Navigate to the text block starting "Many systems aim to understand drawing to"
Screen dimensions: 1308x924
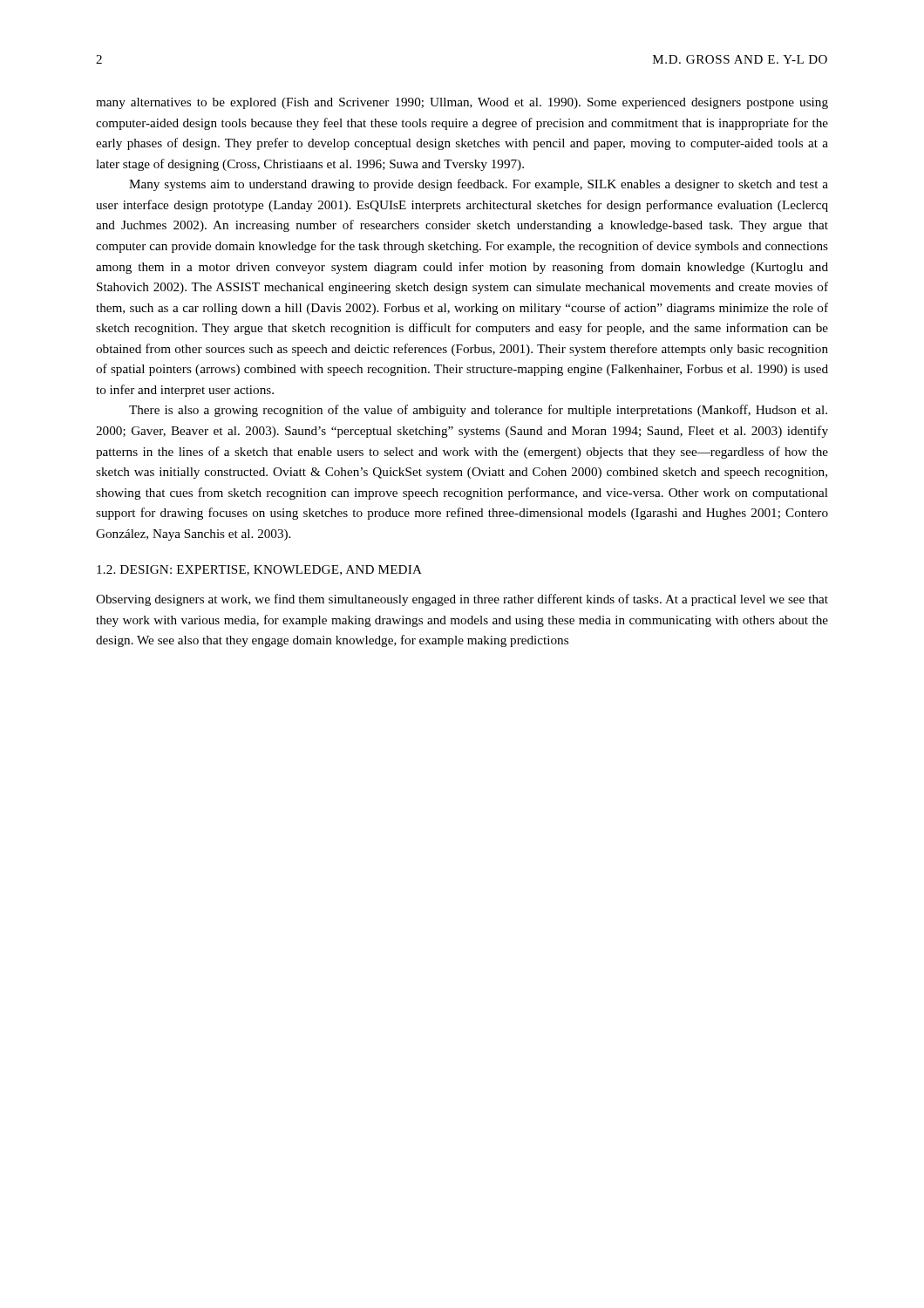pyautogui.click(x=462, y=287)
